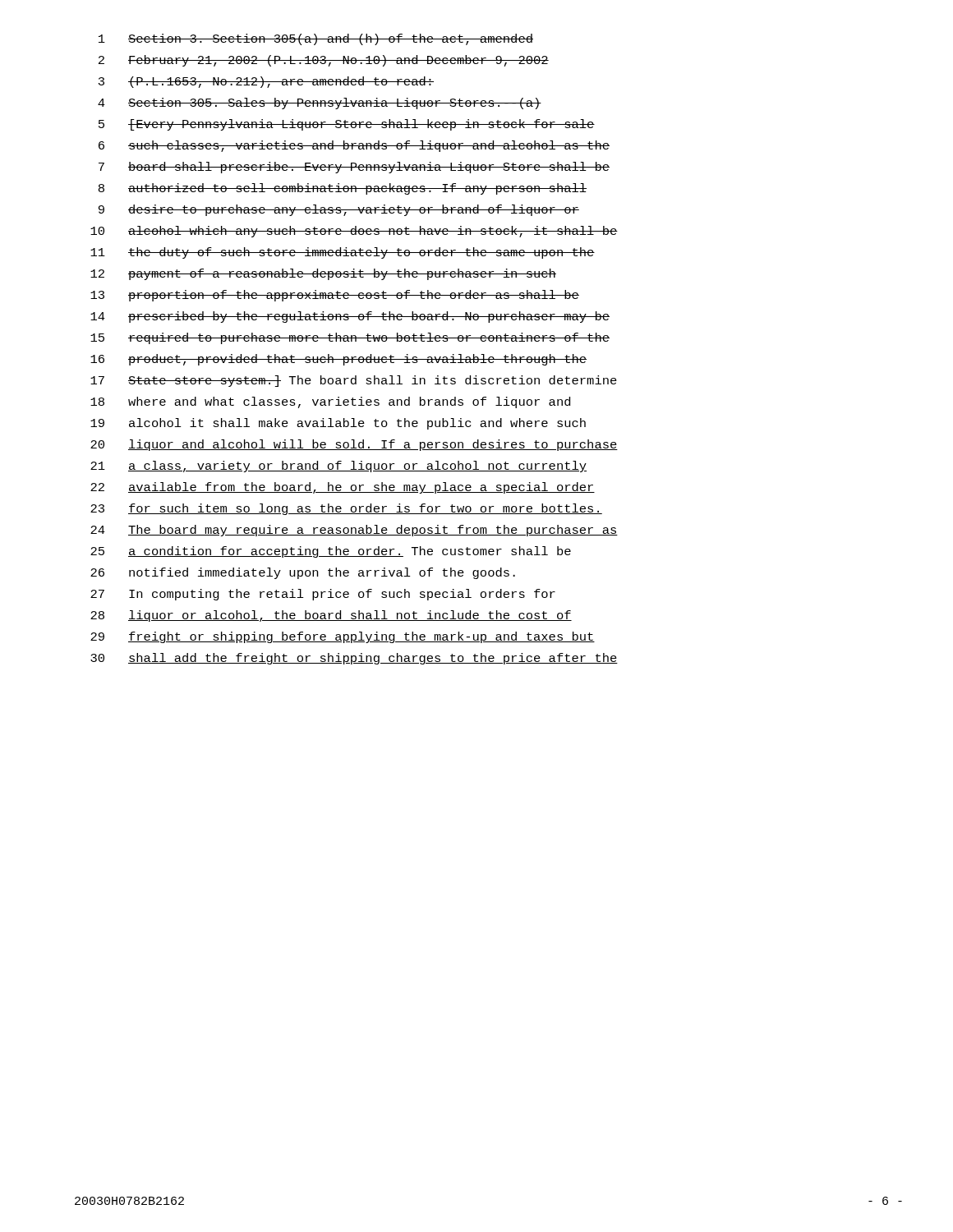Locate the list item containing "25 a condition for accepting"
Viewport: 953px width, 1232px height.
[323, 552]
